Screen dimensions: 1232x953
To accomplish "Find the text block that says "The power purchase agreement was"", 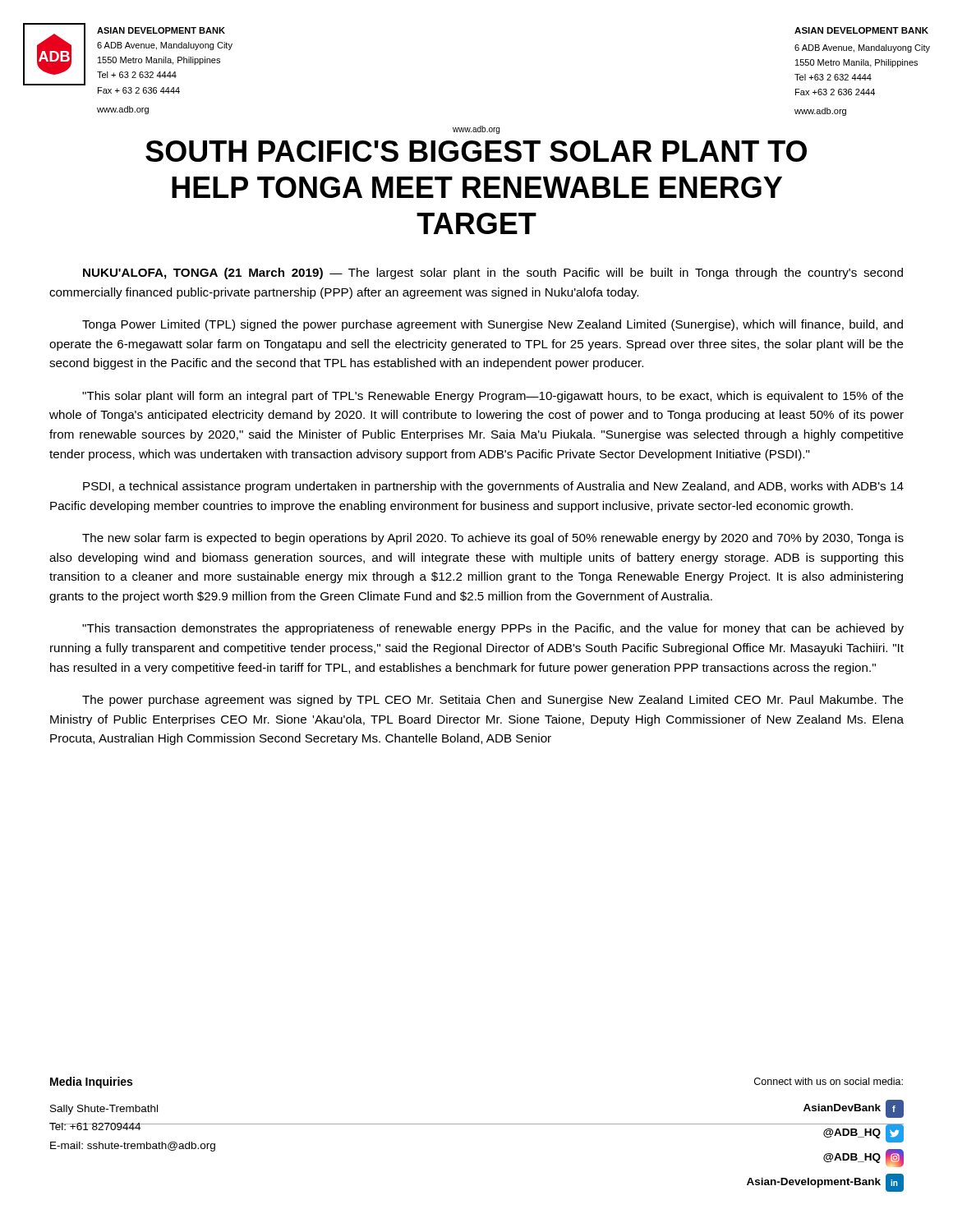I will click(476, 719).
